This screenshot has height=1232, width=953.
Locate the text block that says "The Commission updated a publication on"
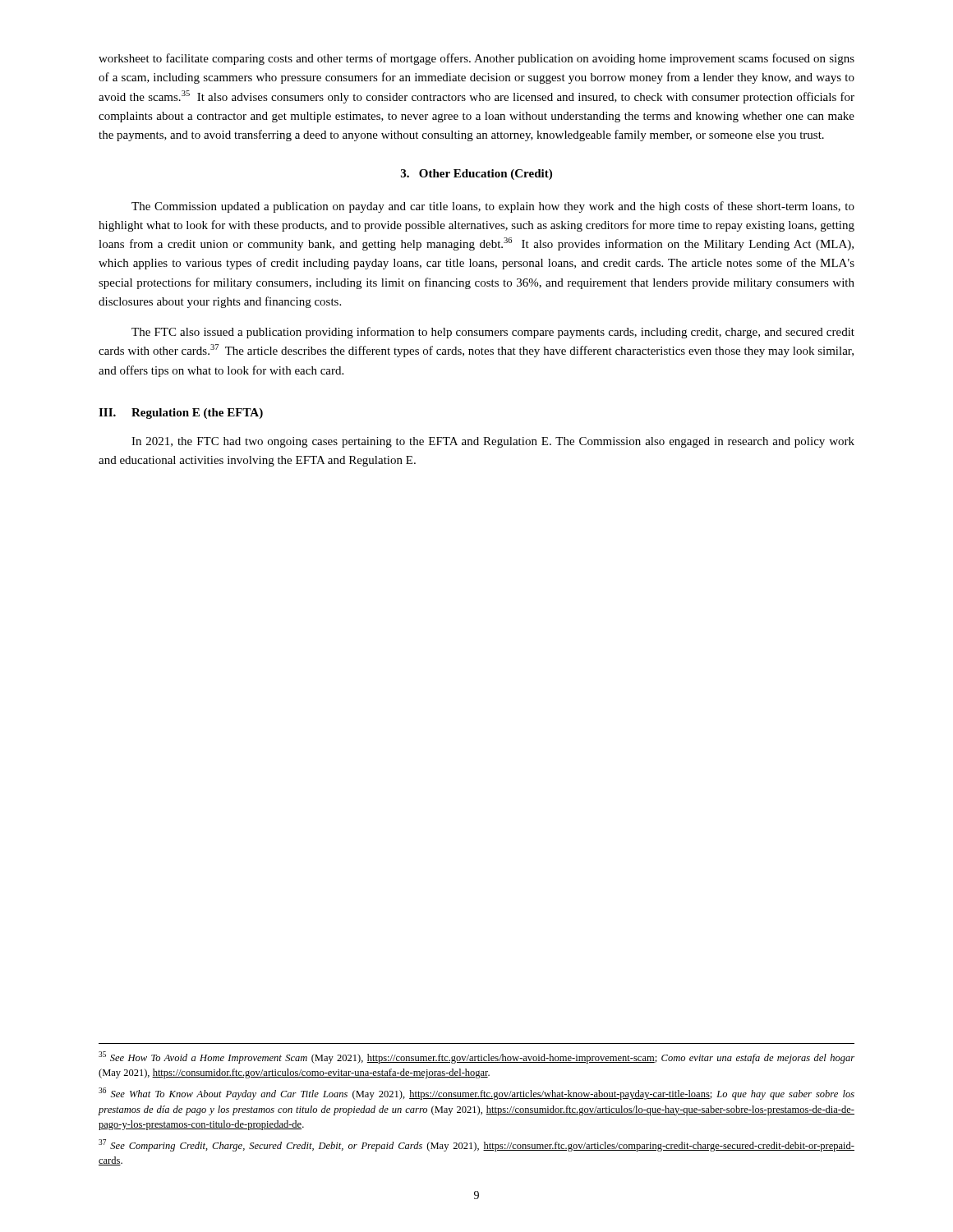pos(476,254)
